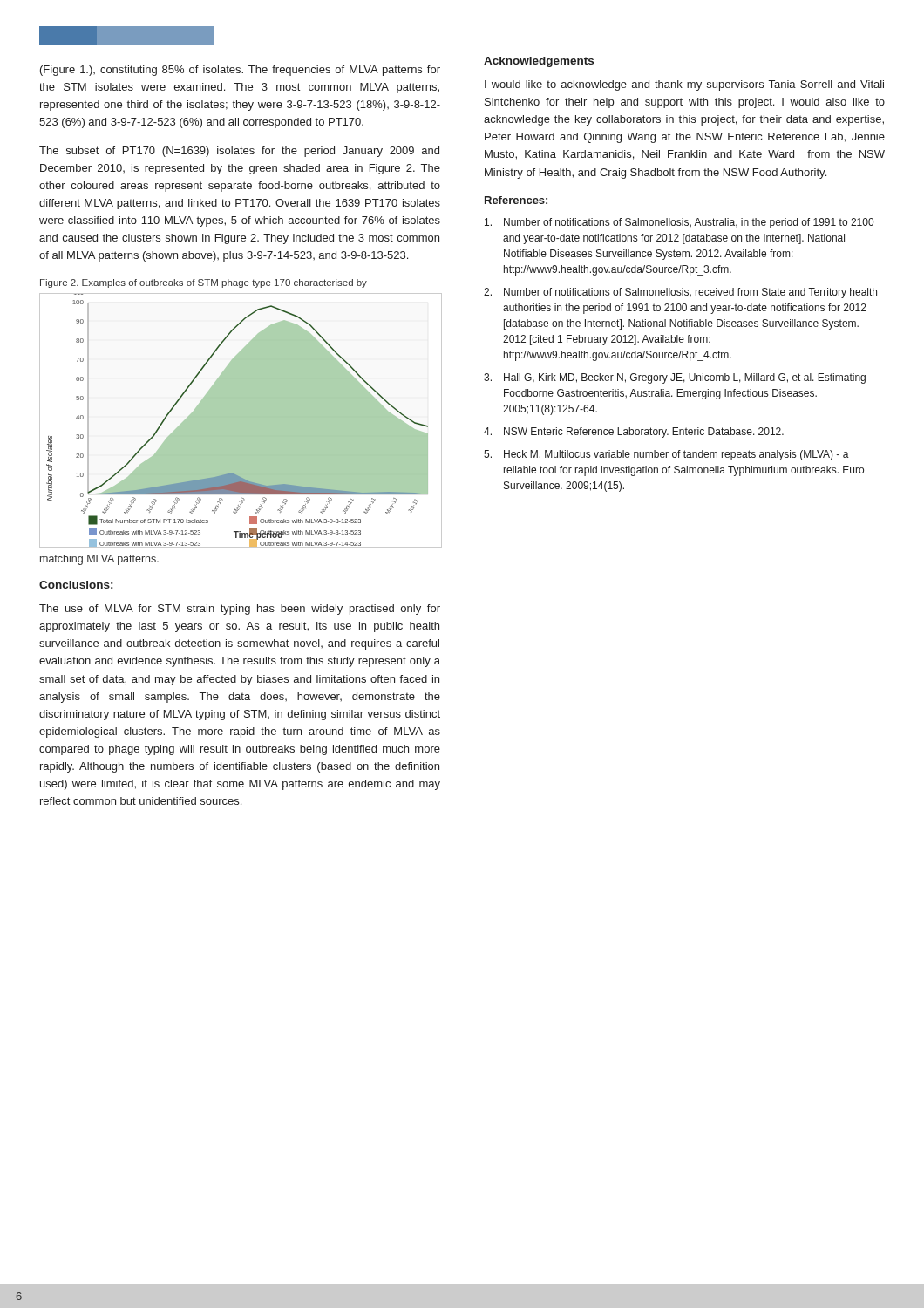Select the list item with the text "3. Hall G,"
Viewport: 924px width, 1308px height.
tap(684, 393)
